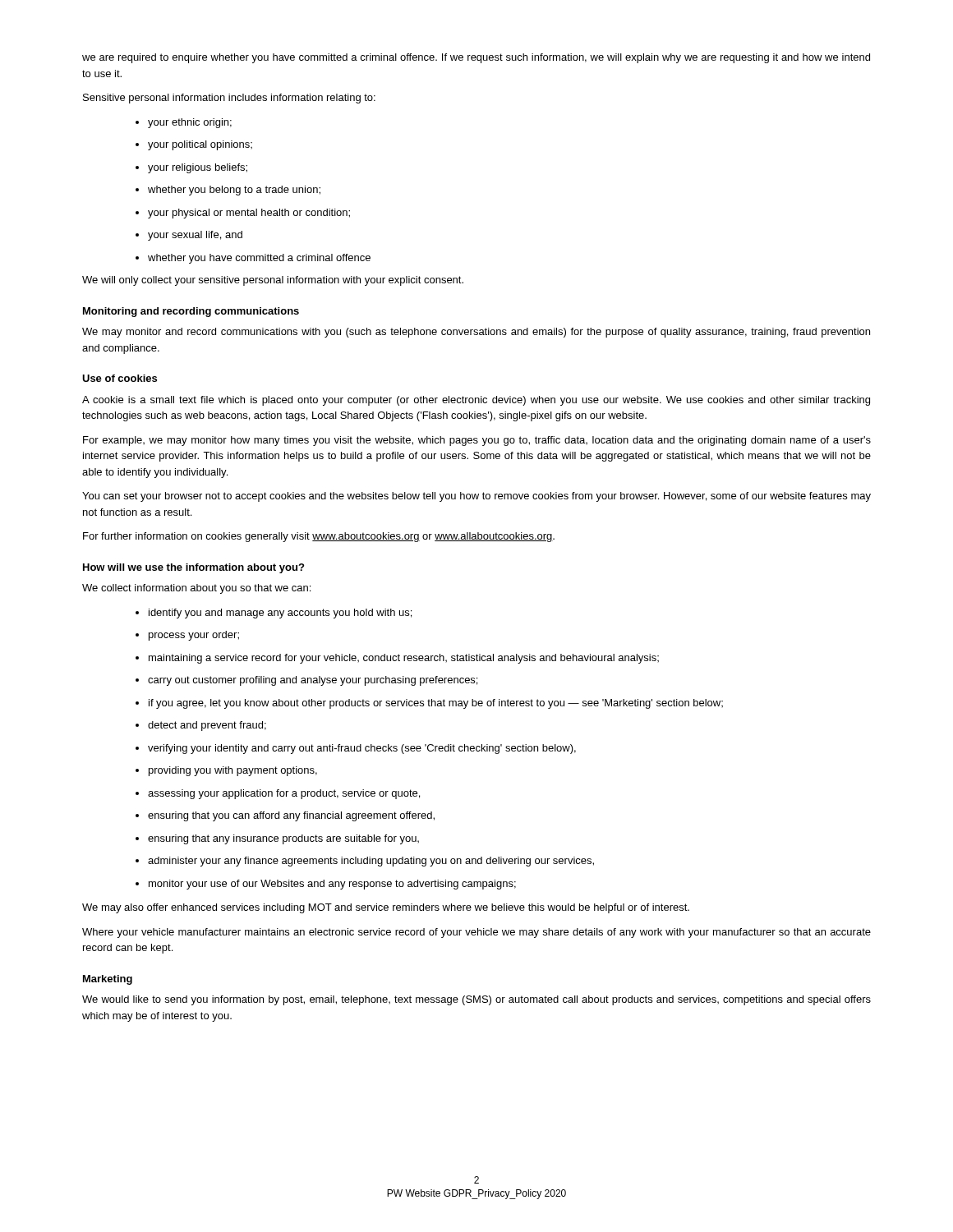Find the element starting "whether you have committed a criminal offence"
The height and width of the screenshot is (1232, 953).
pos(253,259)
